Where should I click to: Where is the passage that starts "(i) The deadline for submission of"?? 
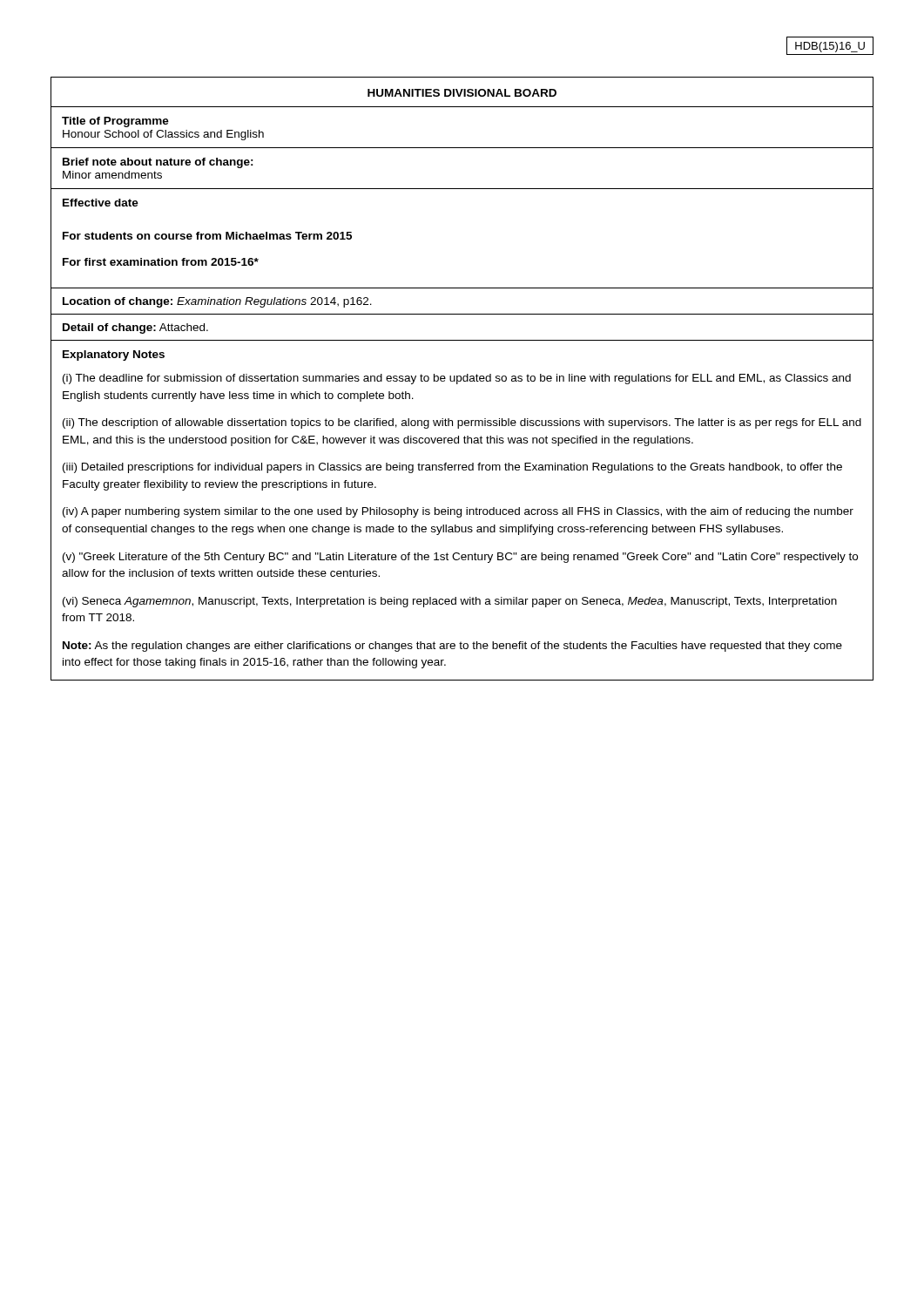[x=457, y=386]
